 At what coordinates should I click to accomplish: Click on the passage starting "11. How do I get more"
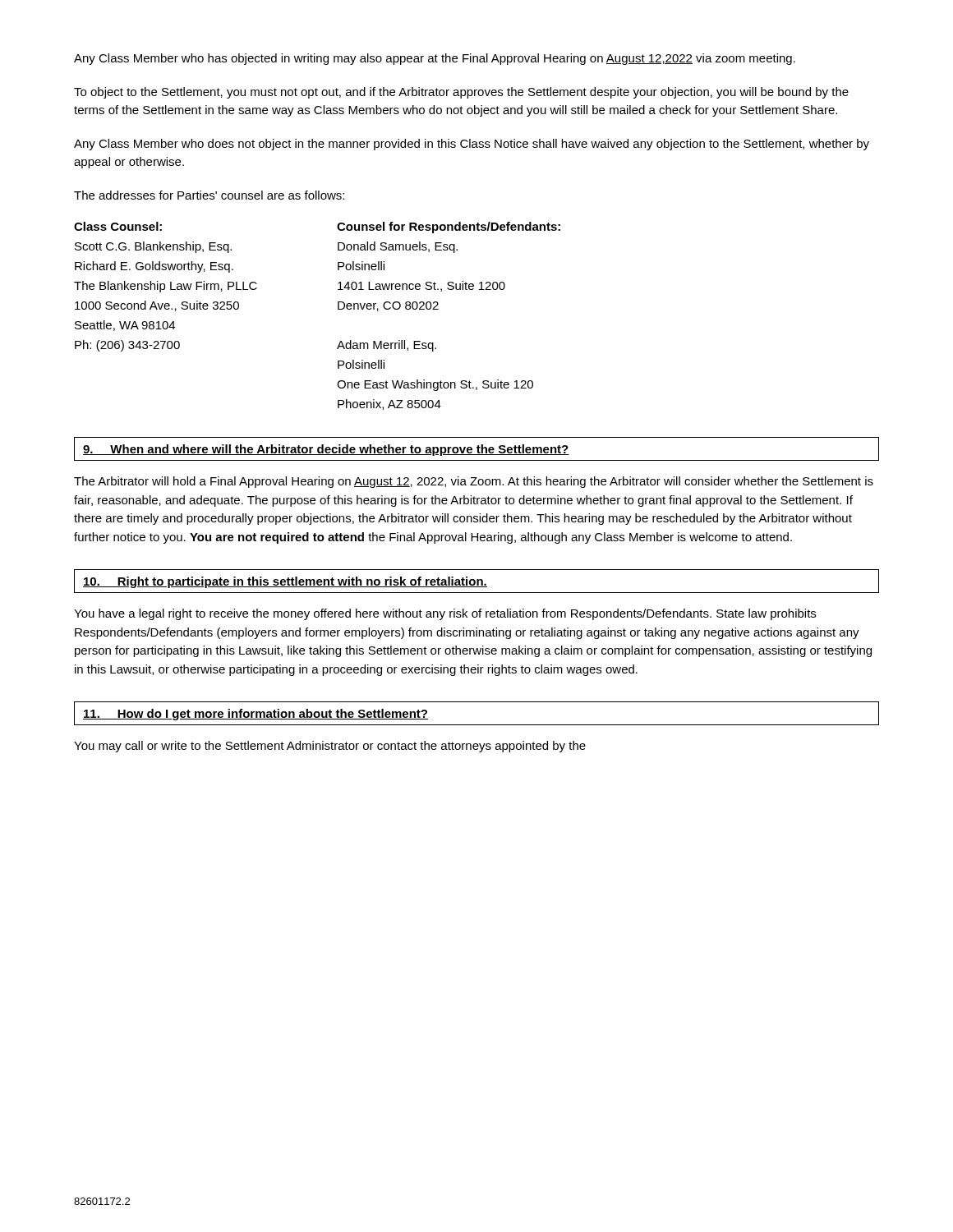tap(256, 713)
